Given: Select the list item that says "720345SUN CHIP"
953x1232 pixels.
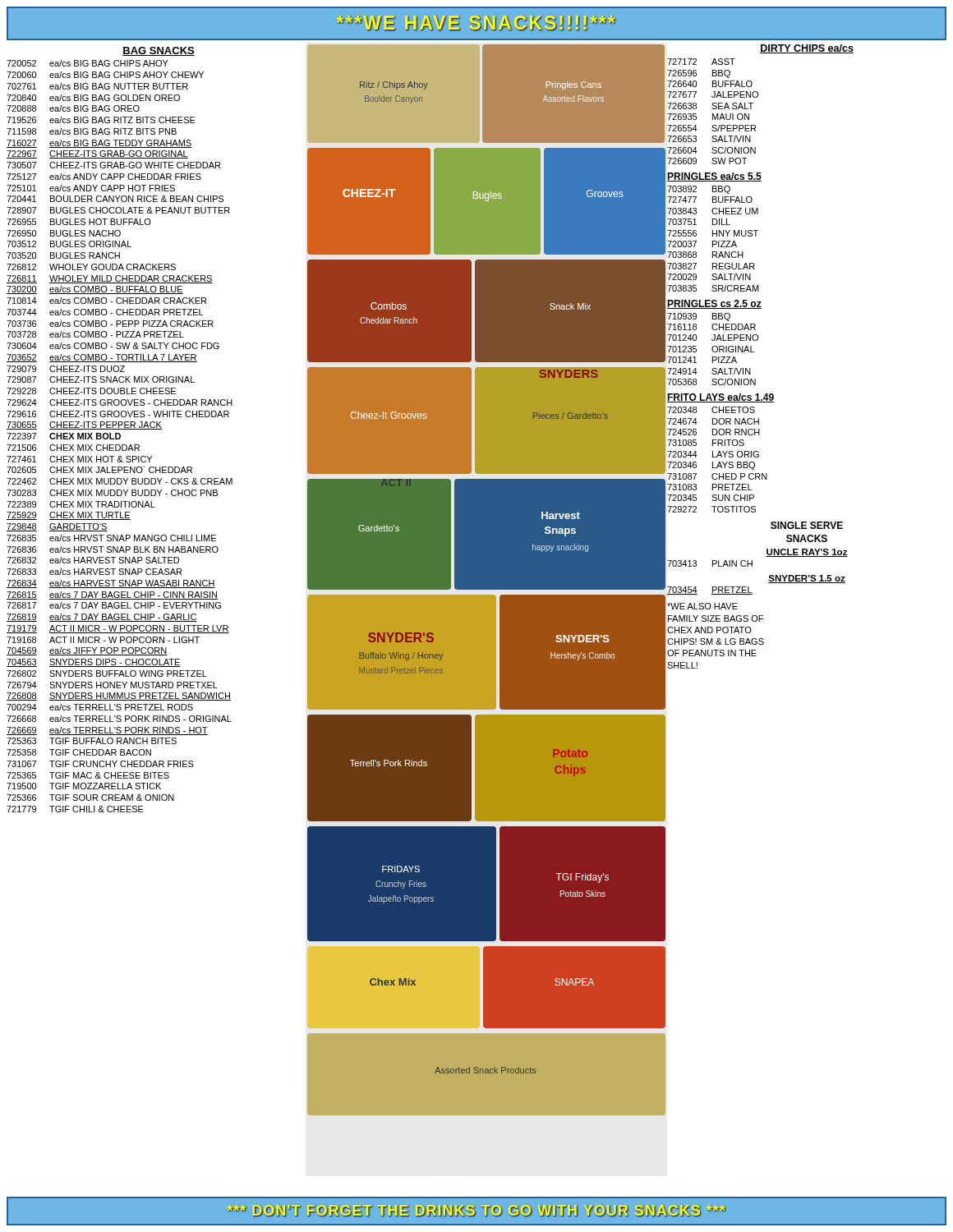Looking at the screenshot, I should [711, 498].
